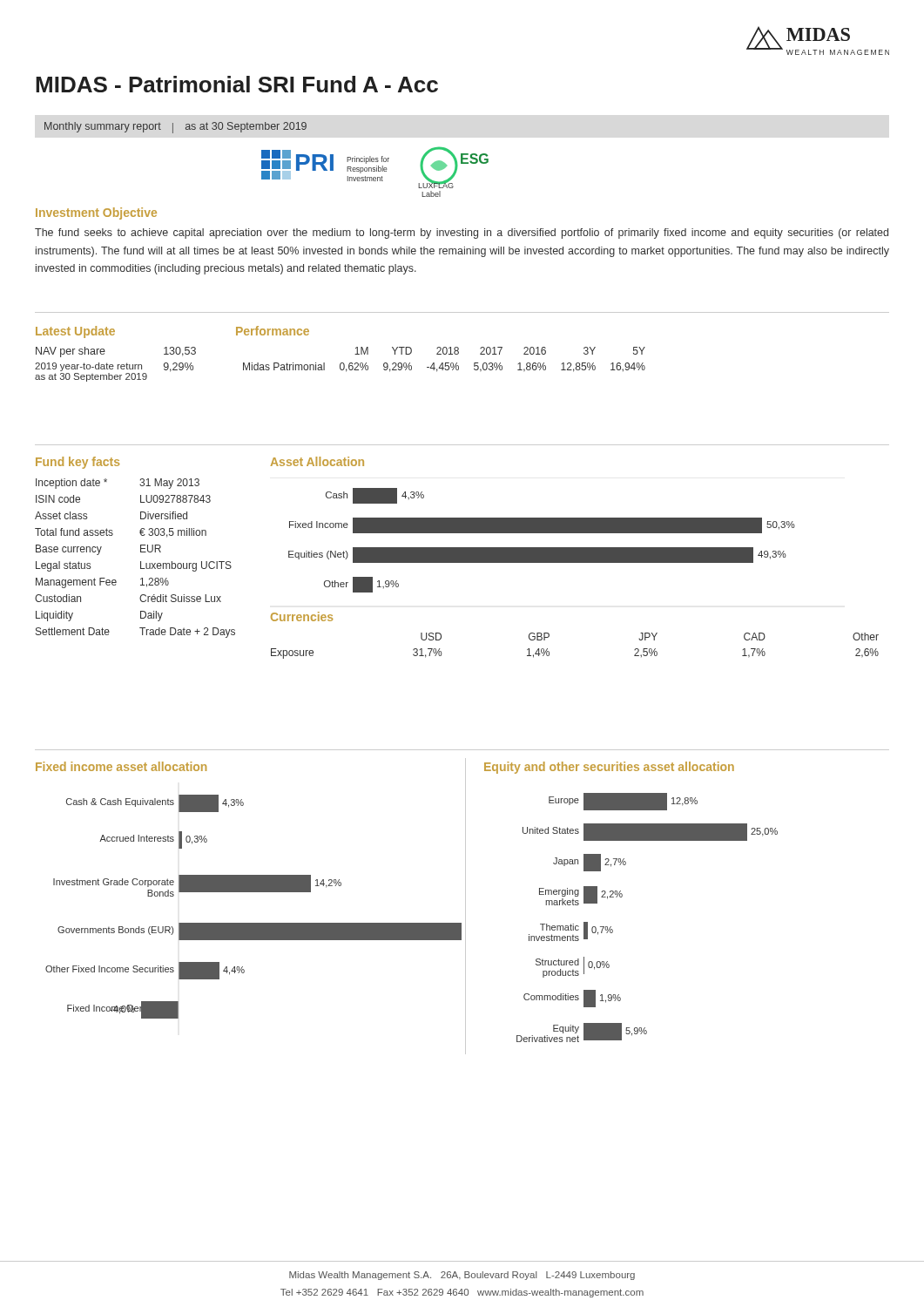Locate the table with the text "NAV per share 130,53"
This screenshot has height=1307, width=924.
116,363
